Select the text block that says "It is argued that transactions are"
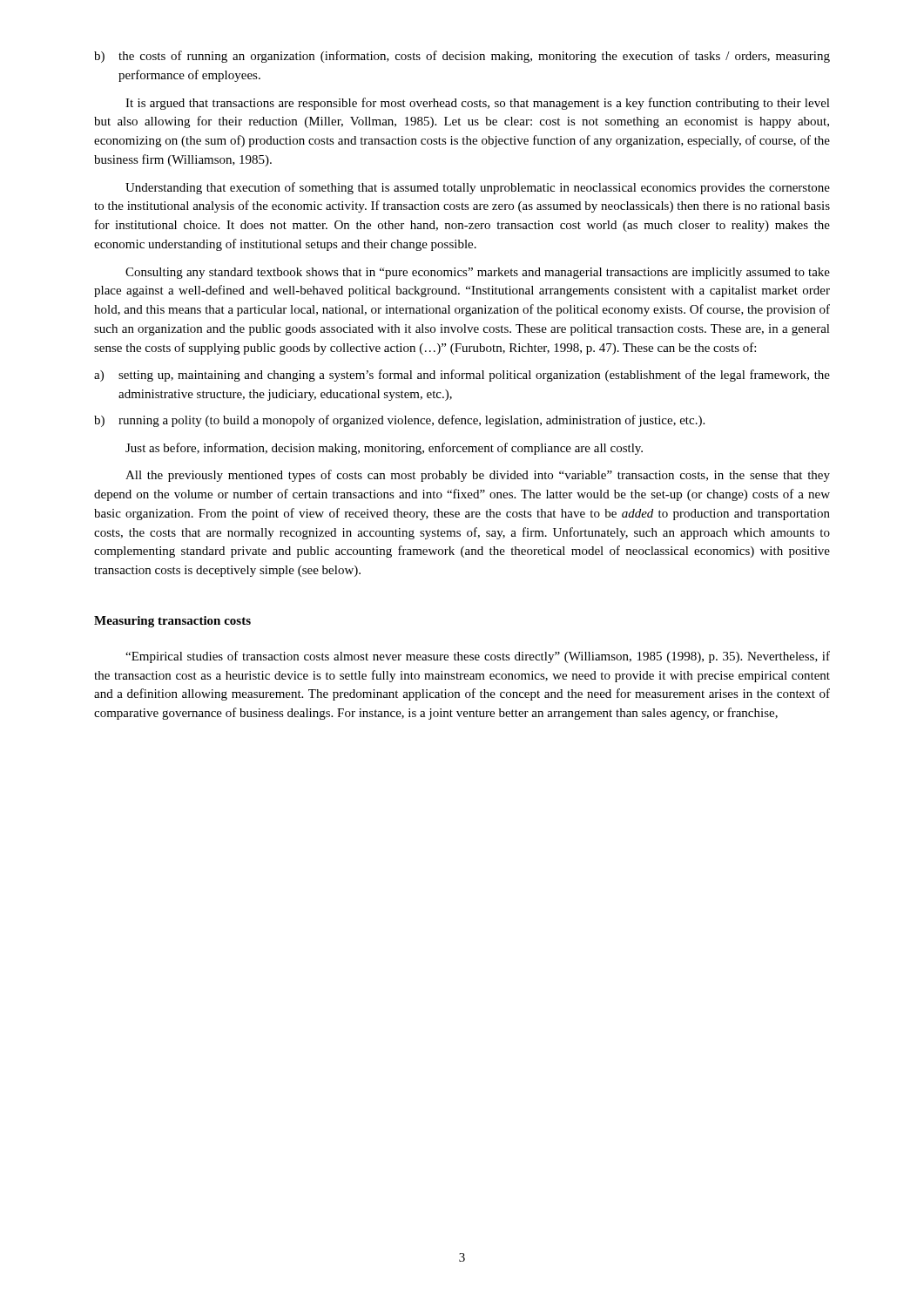This screenshot has height=1307, width=924. point(462,132)
